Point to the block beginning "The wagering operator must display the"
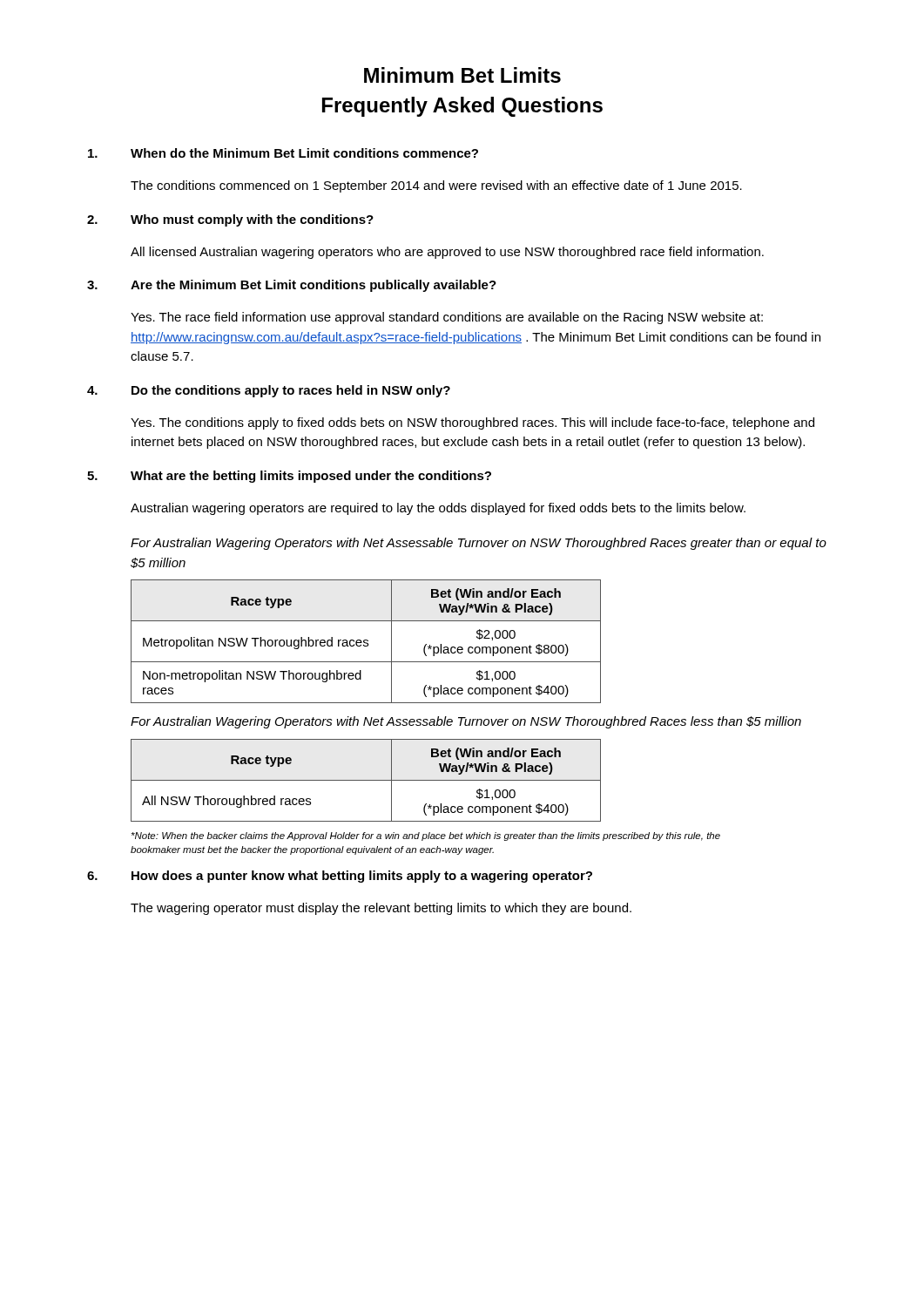 pos(462,908)
